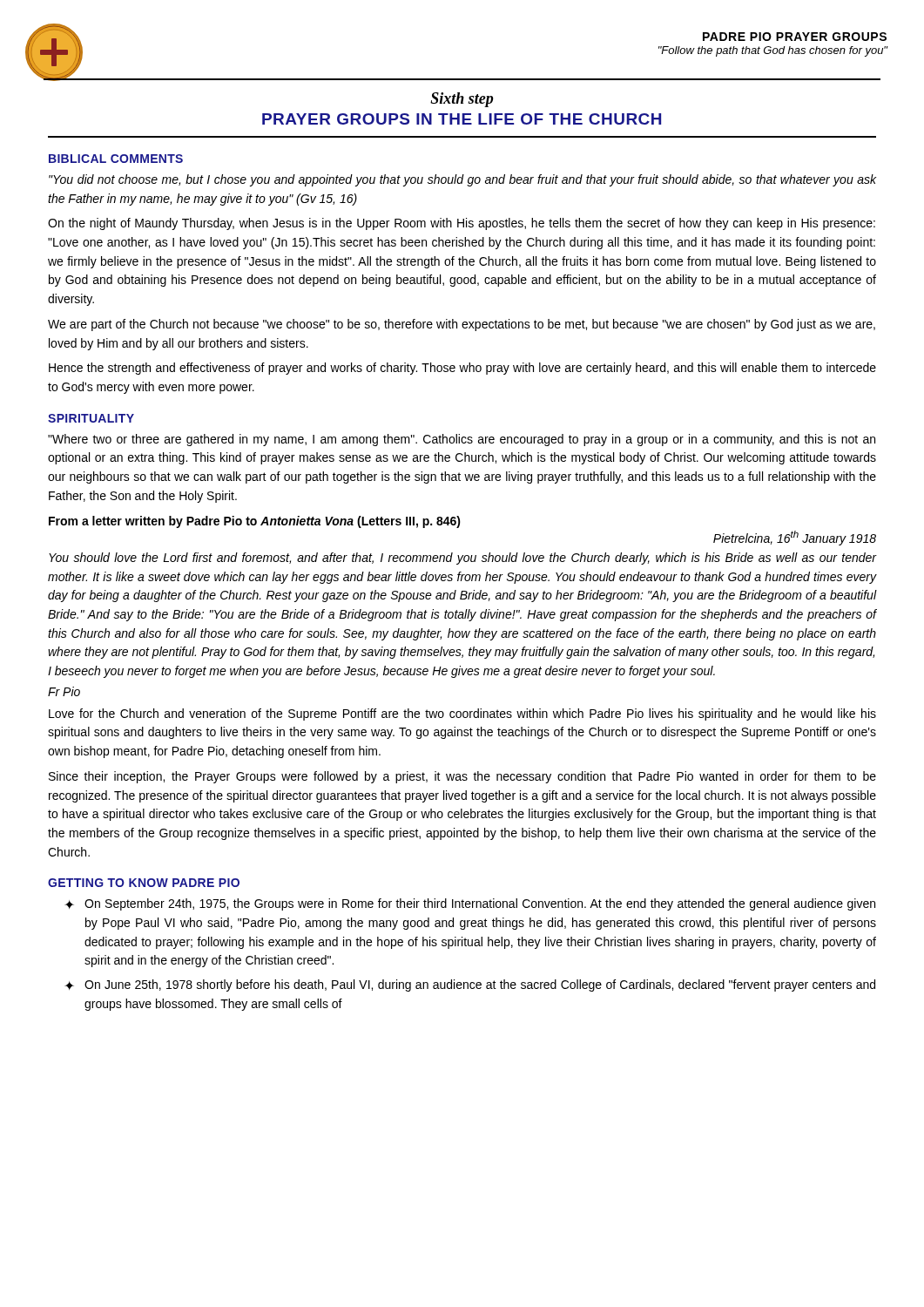Find the text block that reads "Hence the strength and effectiveness of"
Viewport: 924px width, 1307px height.
(x=462, y=377)
